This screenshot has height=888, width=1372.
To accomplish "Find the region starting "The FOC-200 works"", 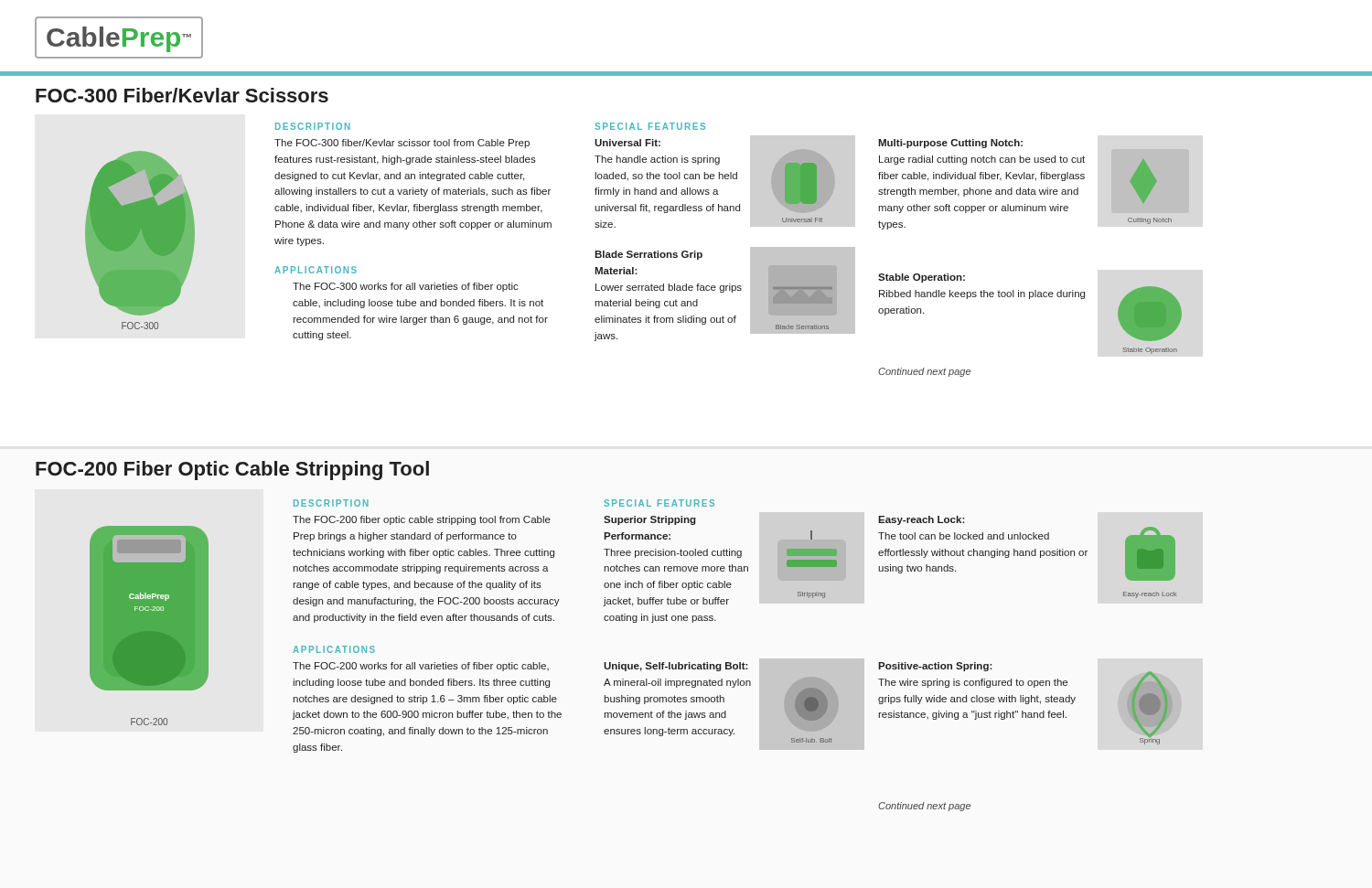I will [x=427, y=706].
